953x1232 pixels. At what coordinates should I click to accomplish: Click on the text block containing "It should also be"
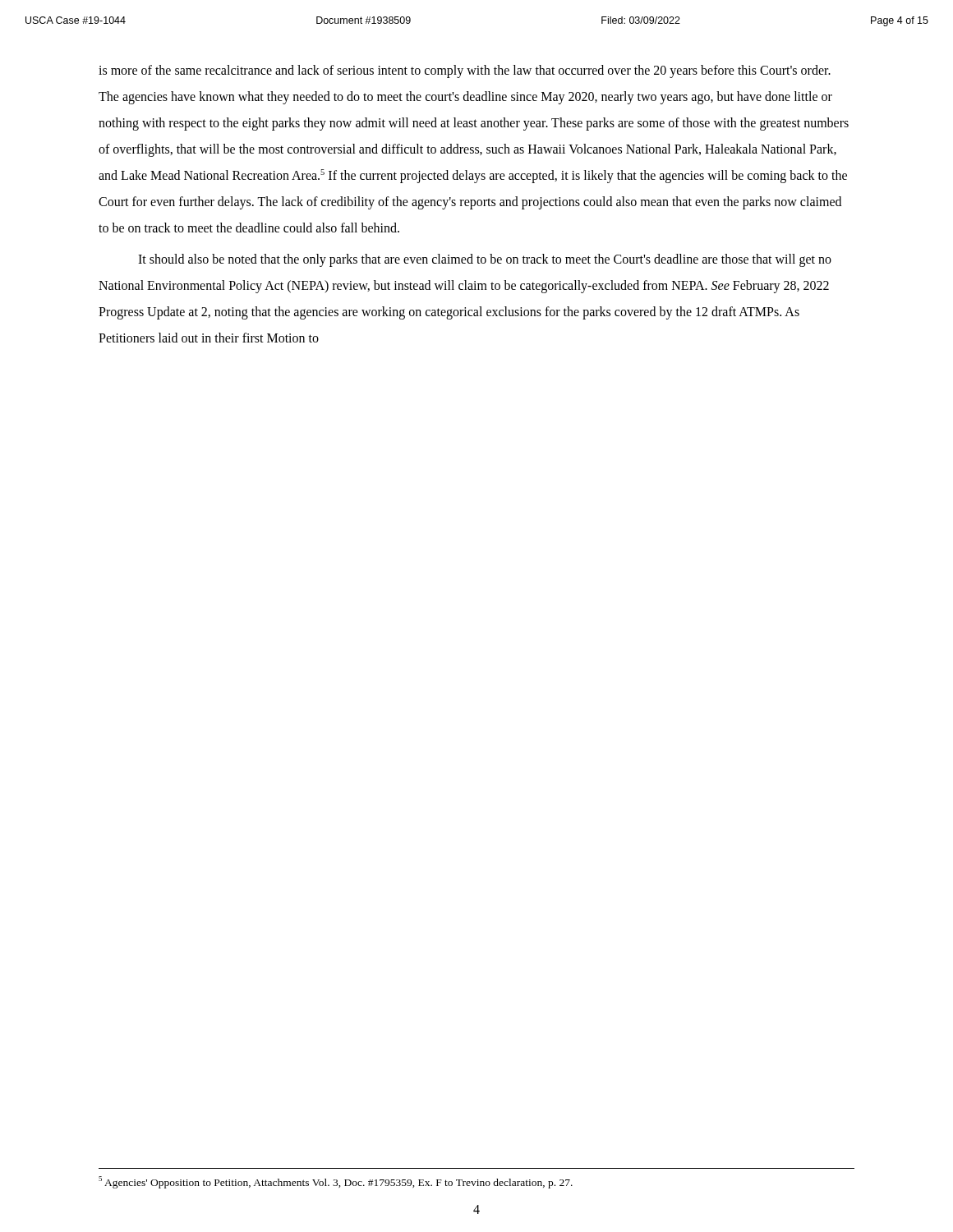tap(465, 299)
